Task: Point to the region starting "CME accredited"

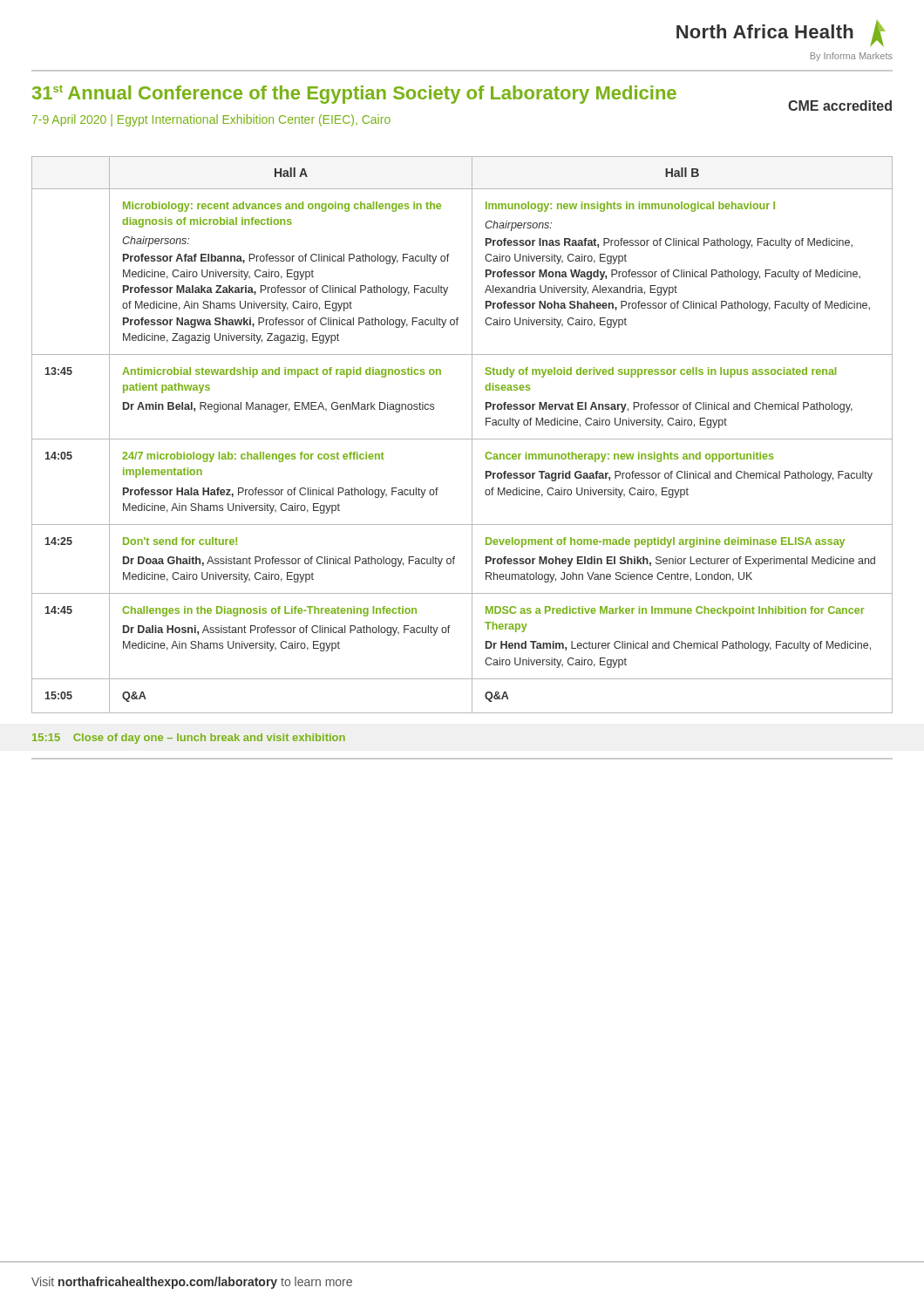Action: pyautogui.click(x=840, y=106)
